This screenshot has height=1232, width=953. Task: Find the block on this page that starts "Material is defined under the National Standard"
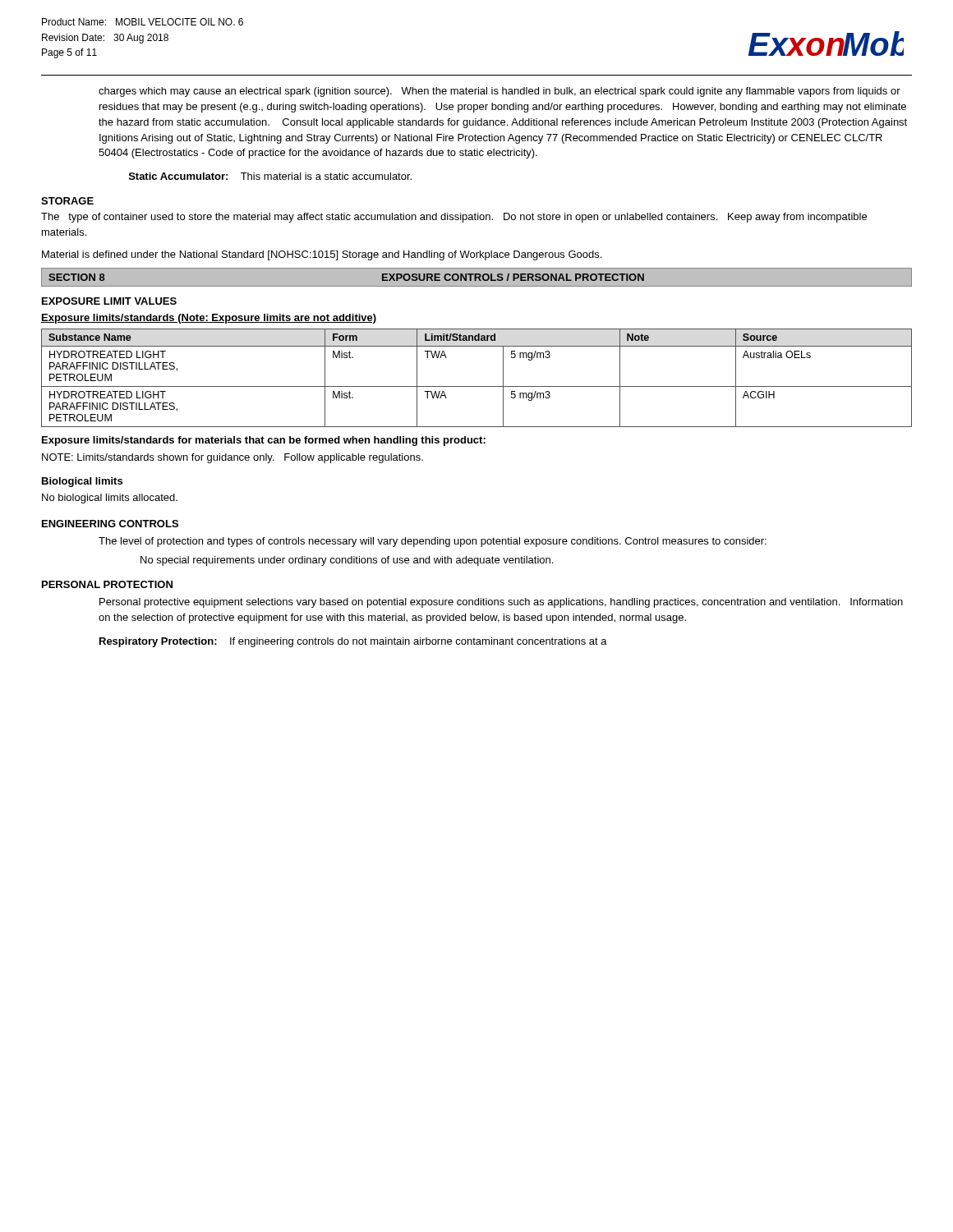pos(322,254)
